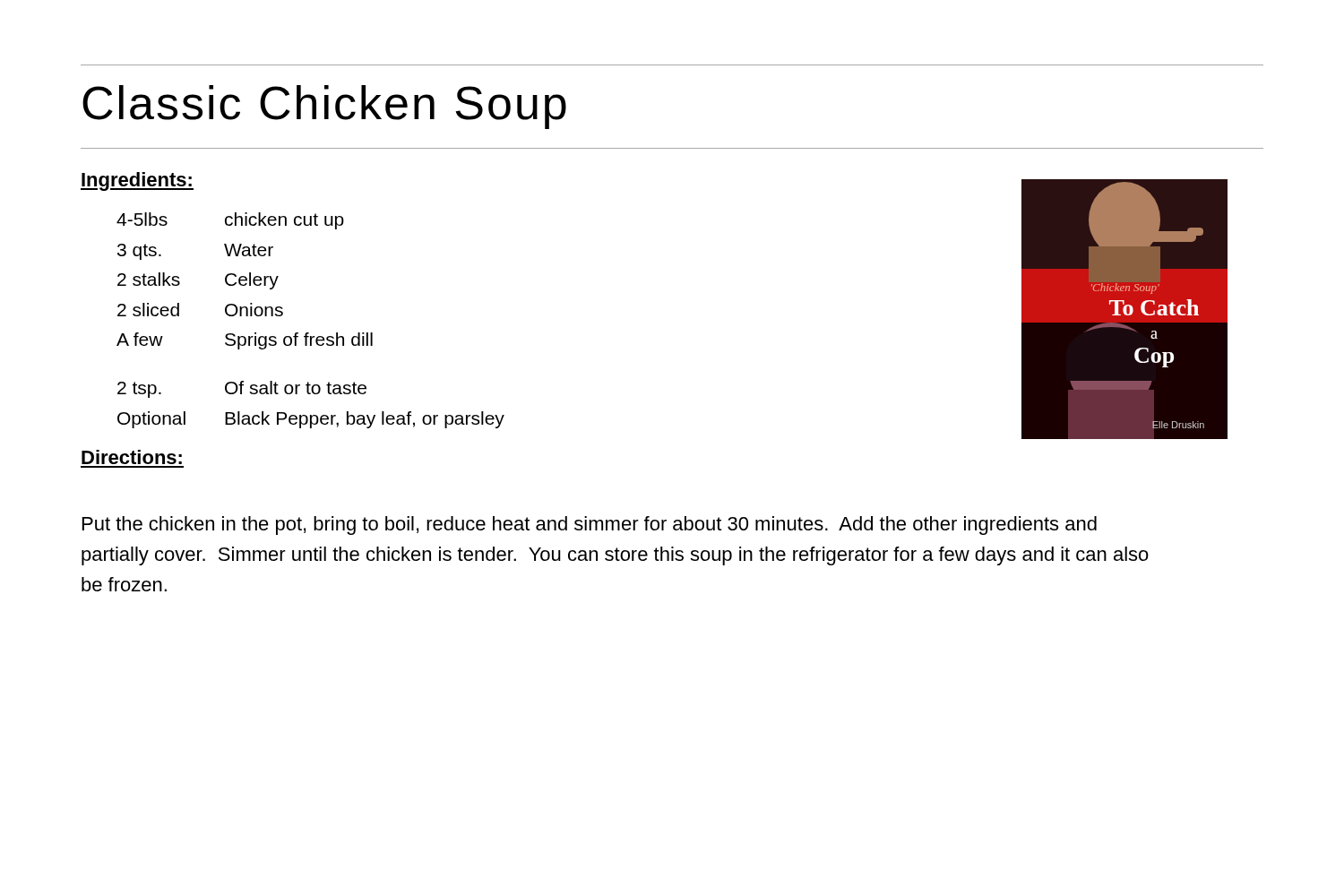Where does it say "2 sliced Onions"?

[x=147, y=310]
